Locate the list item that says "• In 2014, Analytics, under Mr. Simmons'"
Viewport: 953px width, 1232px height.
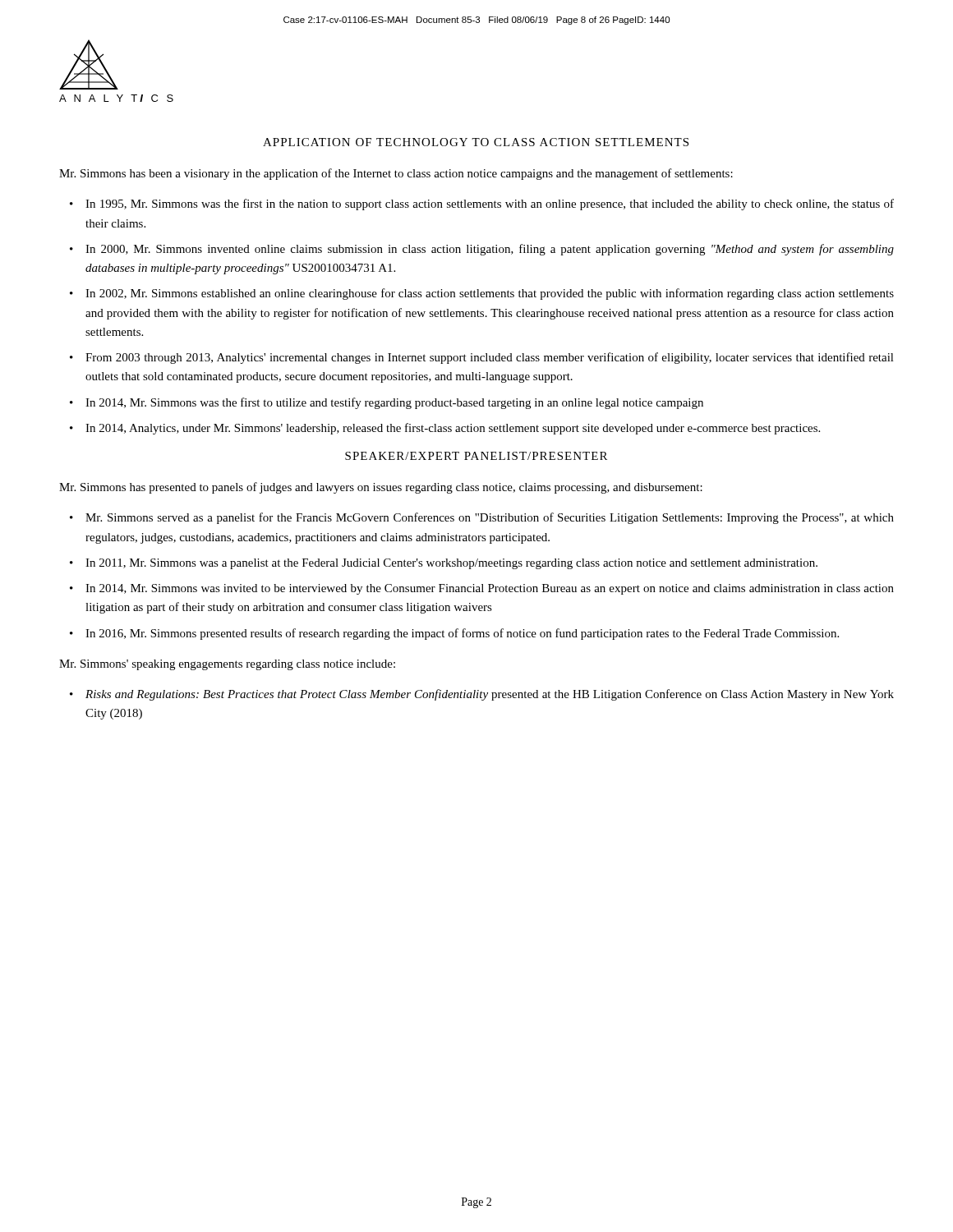[x=445, y=428]
